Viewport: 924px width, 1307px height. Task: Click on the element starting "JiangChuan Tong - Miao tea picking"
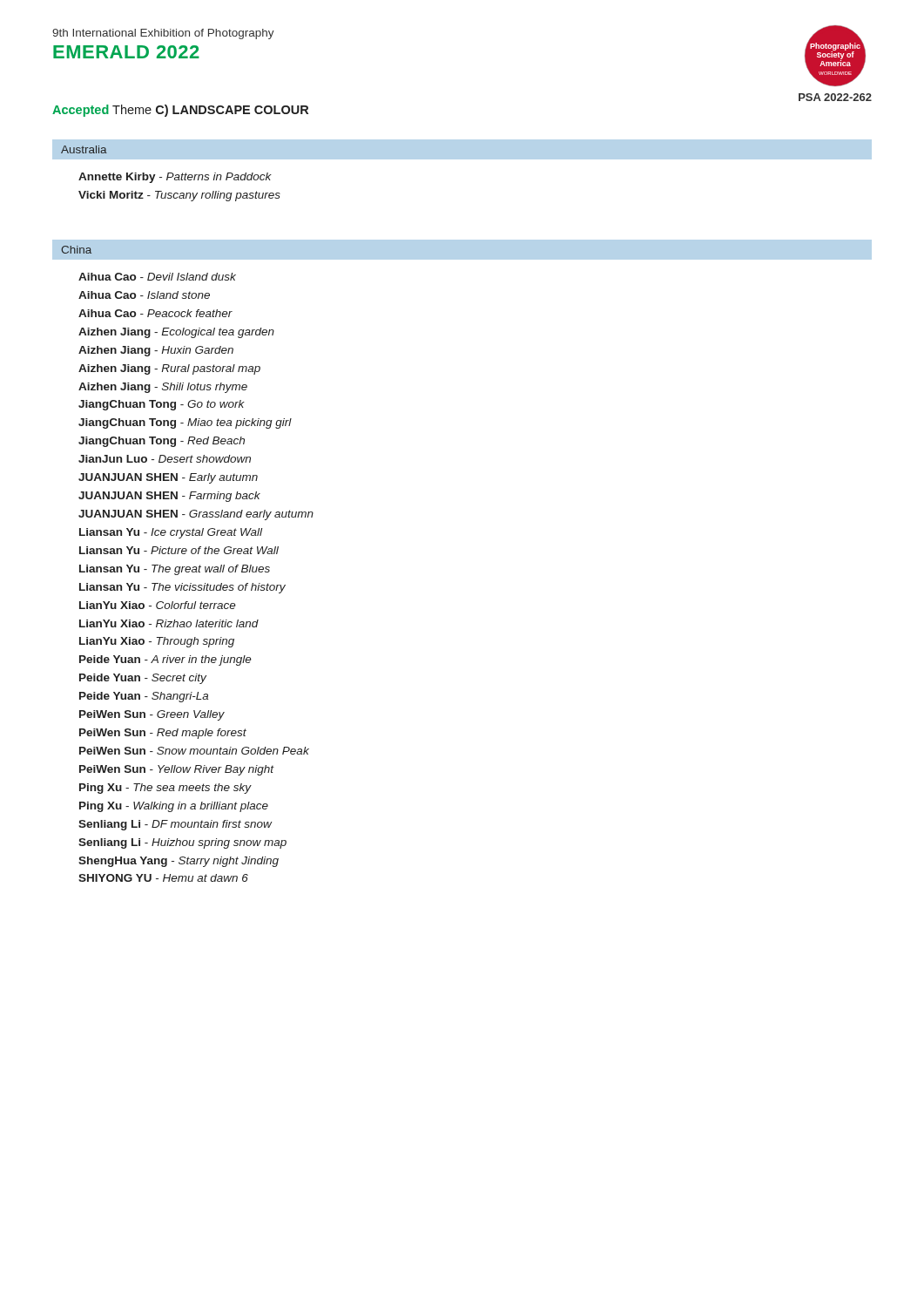click(185, 422)
